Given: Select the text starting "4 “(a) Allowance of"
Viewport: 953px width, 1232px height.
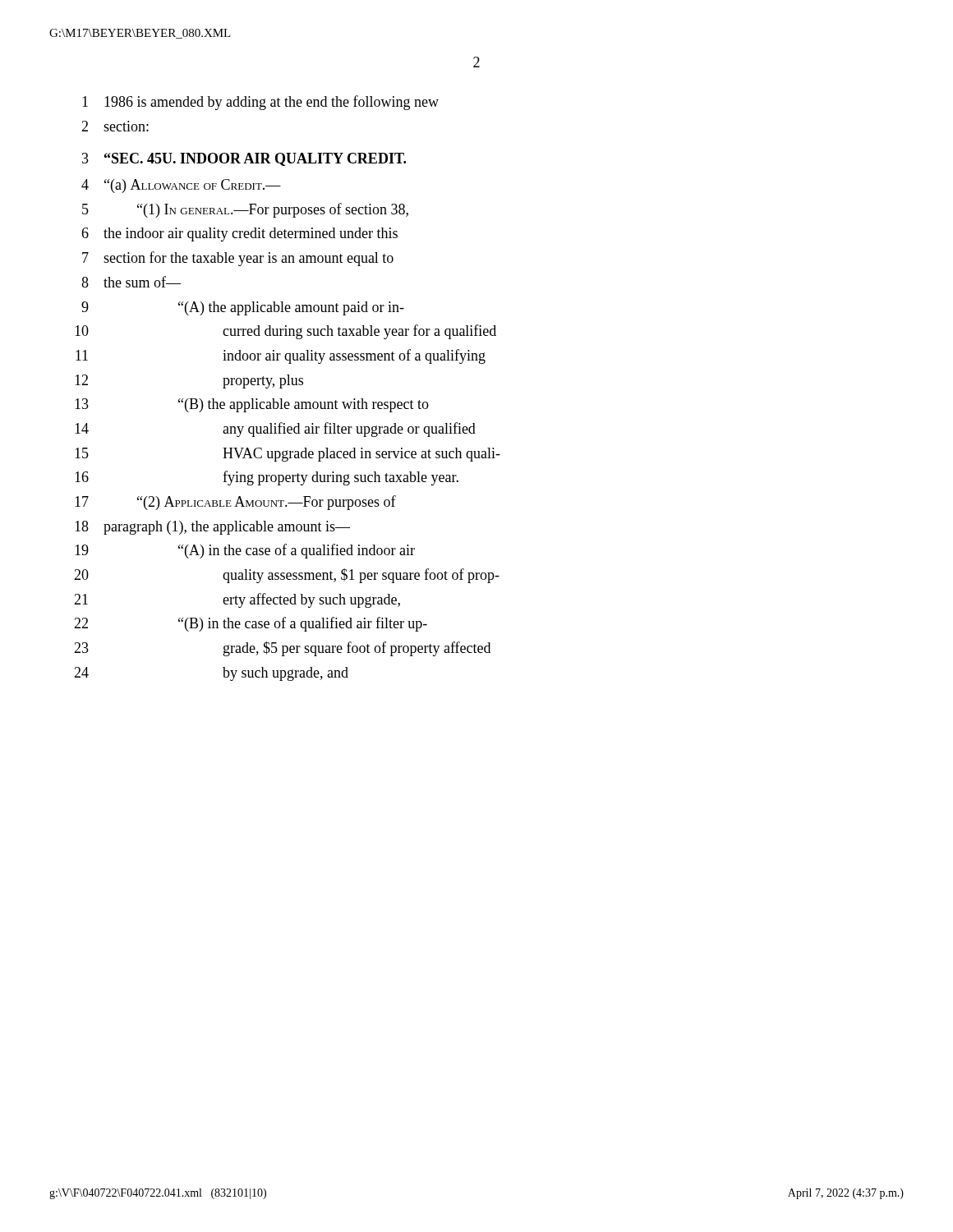Looking at the screenshot, I should tap(181, 186).
